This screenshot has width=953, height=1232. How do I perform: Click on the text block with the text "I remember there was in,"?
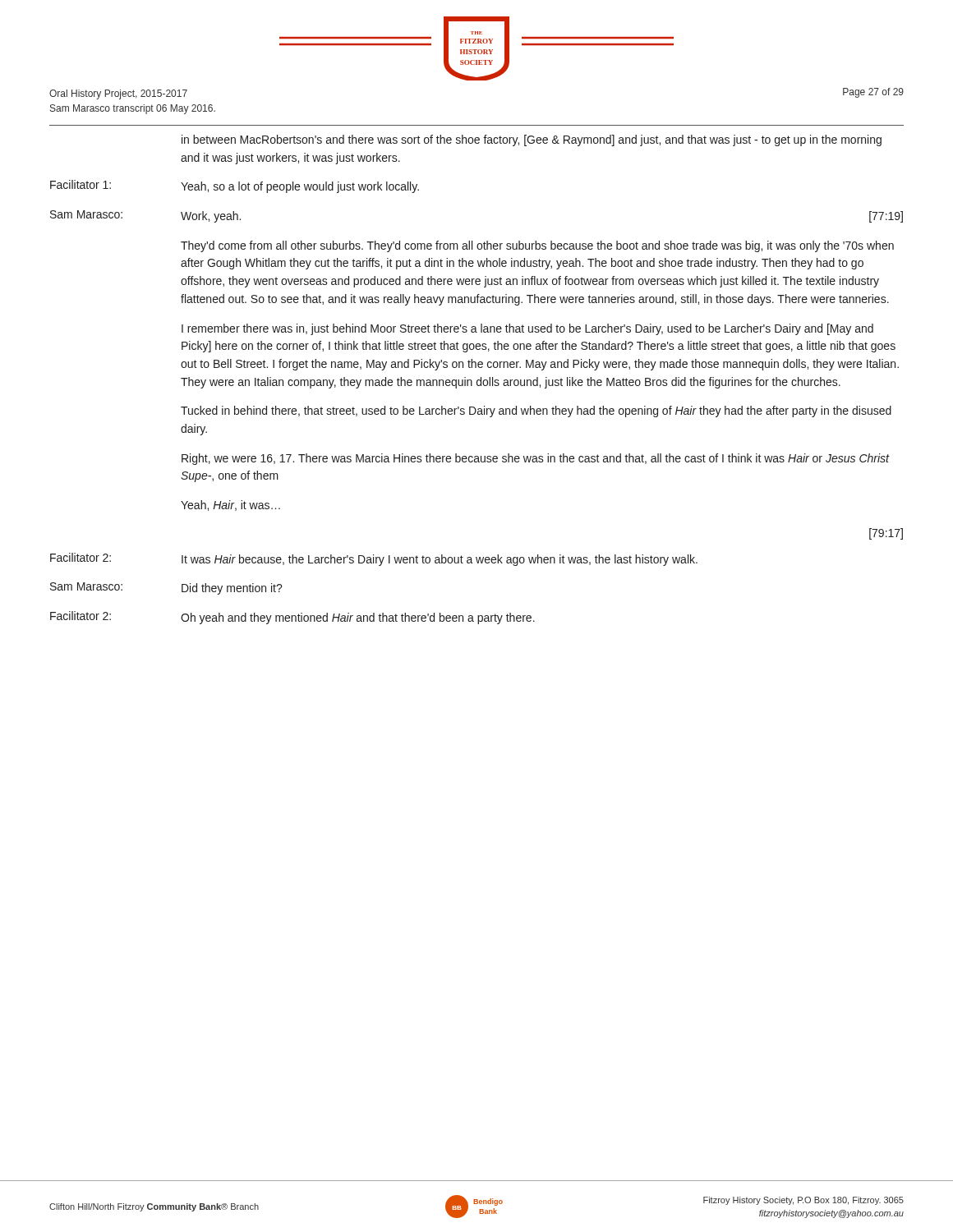(x=542, y=356)
